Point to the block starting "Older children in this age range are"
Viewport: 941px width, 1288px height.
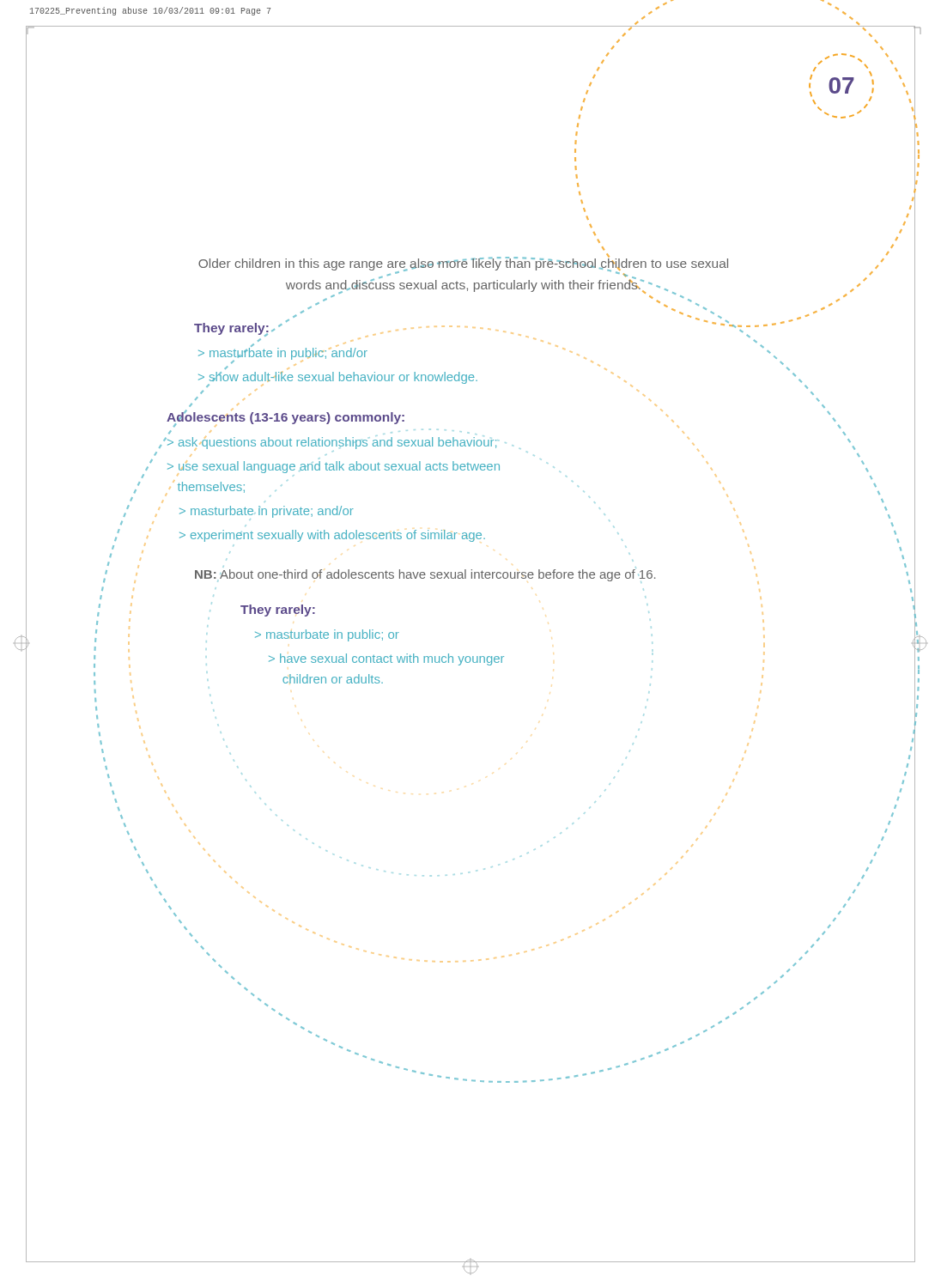(x=464, y=274)
